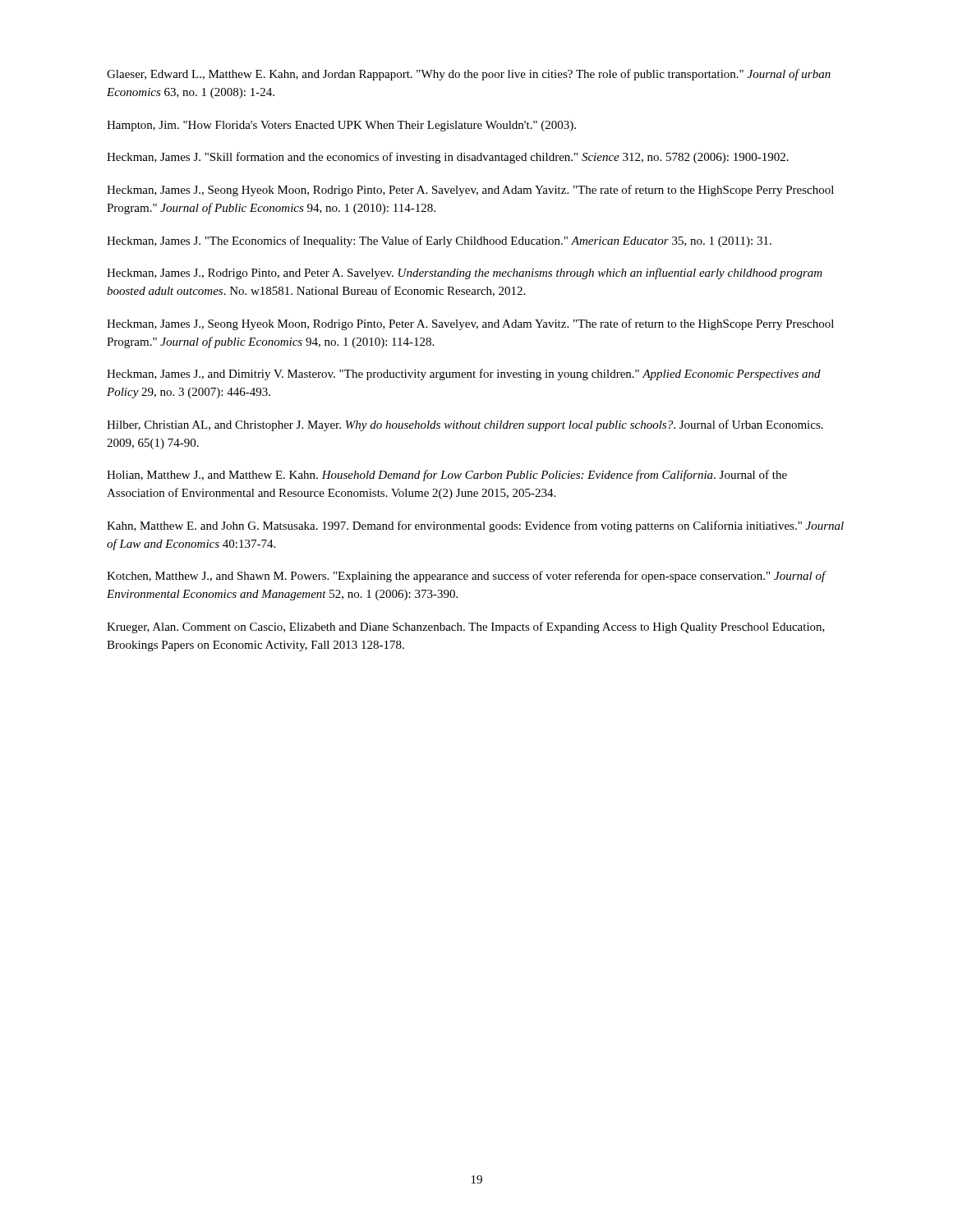Locate the block of text that opens with "Hilber, Christian AL, and Christopher J. Mayer. Why"
Viewport: 953px width, 1232px height.
(x=465, y=433)
